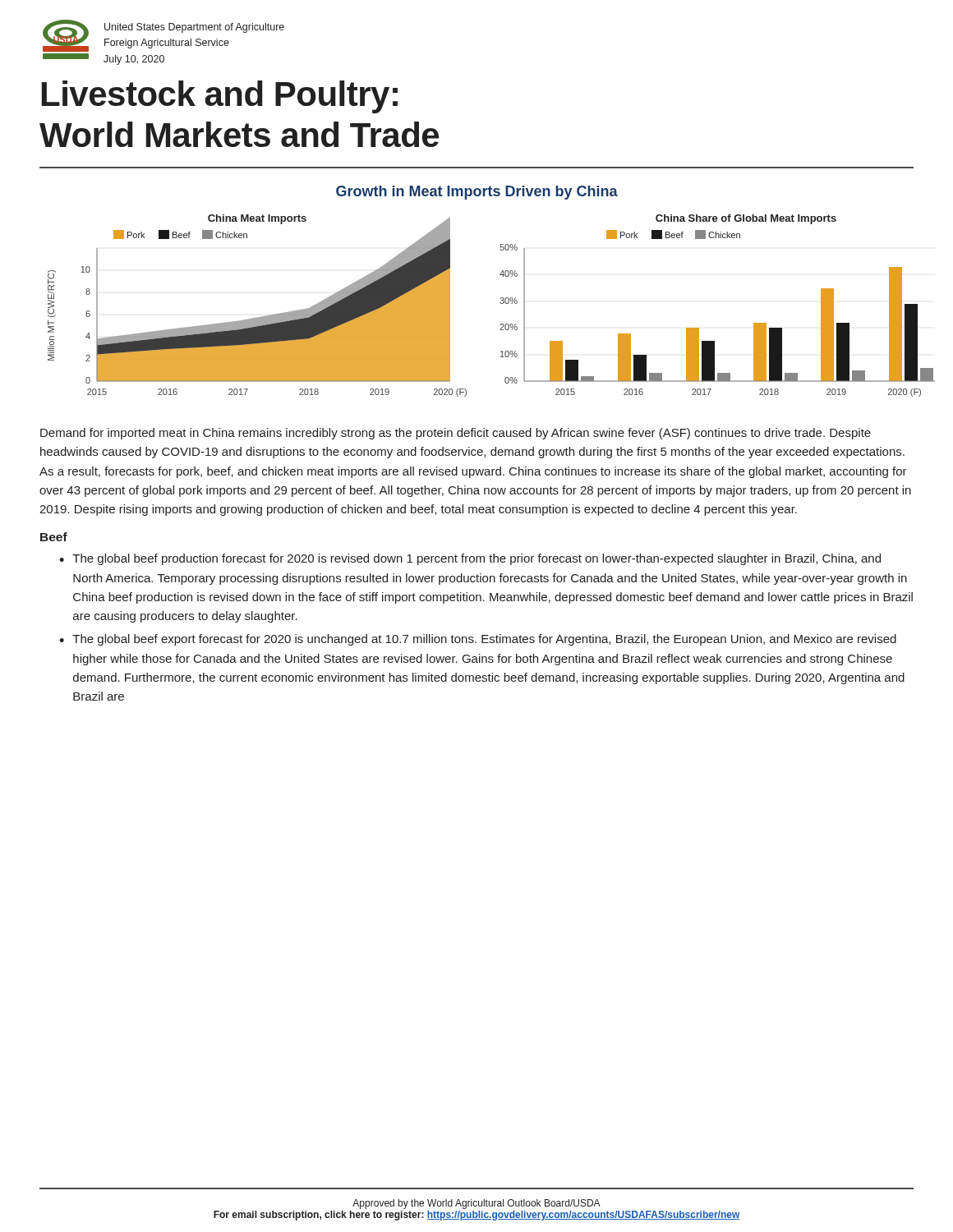The image size is (953, 1232).
Task: Point to the block beginning "Demand for imported meat in China remains incredibly"
Action: click(x=475, y=471)
